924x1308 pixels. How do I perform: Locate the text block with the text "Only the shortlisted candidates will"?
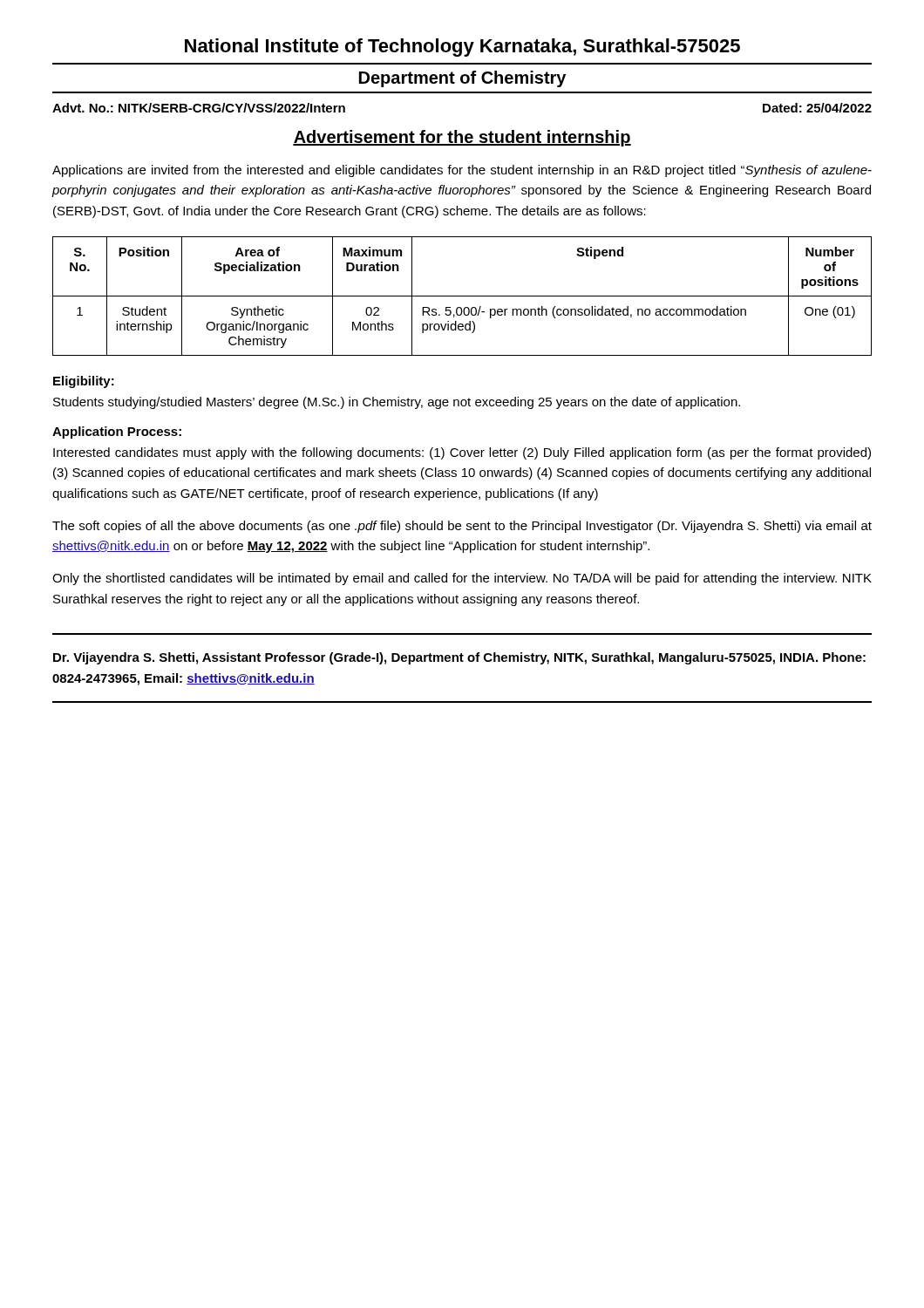click(x=462, y=588)
